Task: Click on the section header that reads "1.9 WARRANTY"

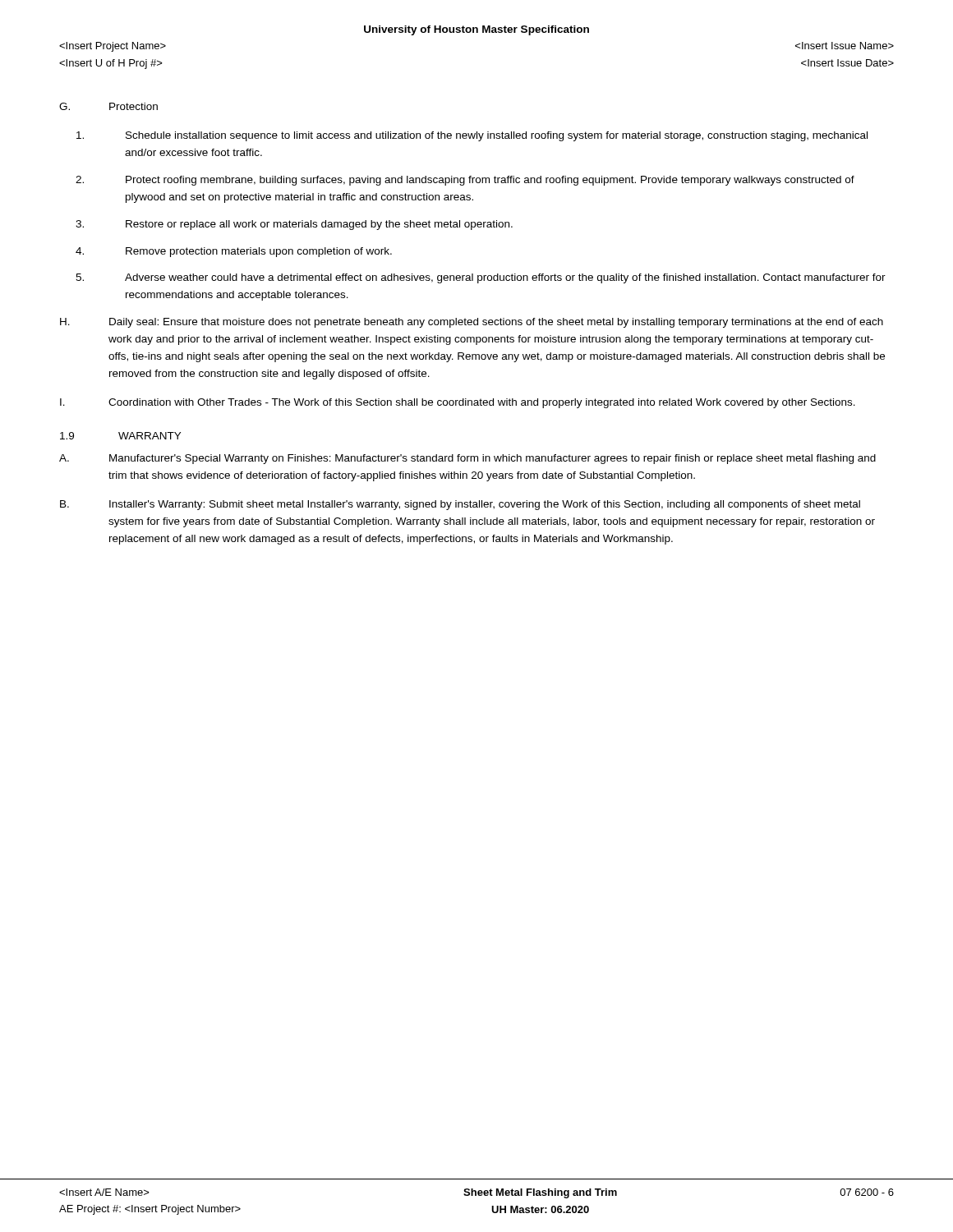Action: (x=120, y=436)
